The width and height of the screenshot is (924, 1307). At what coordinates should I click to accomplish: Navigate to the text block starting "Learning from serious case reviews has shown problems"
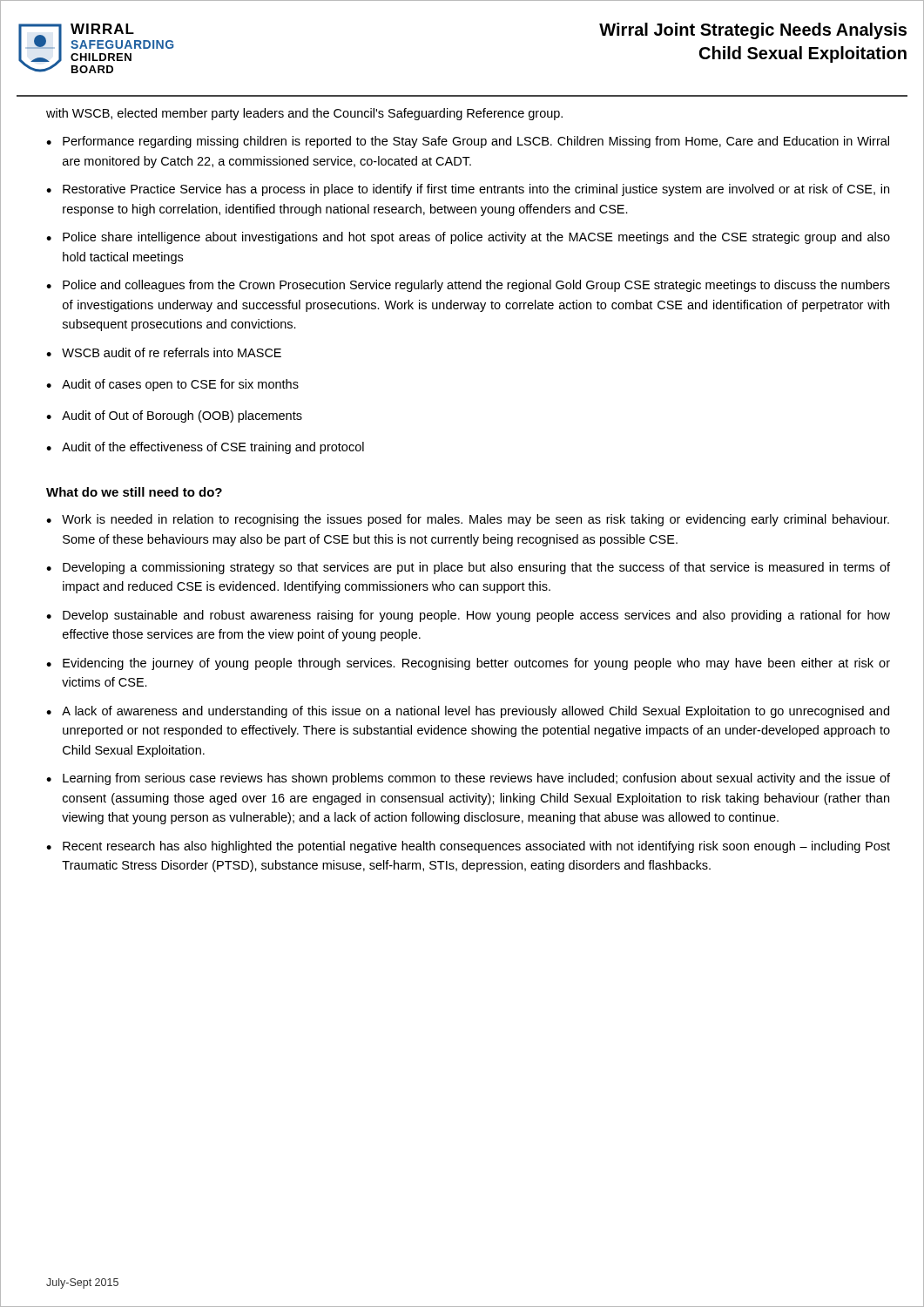coord(476,798)
